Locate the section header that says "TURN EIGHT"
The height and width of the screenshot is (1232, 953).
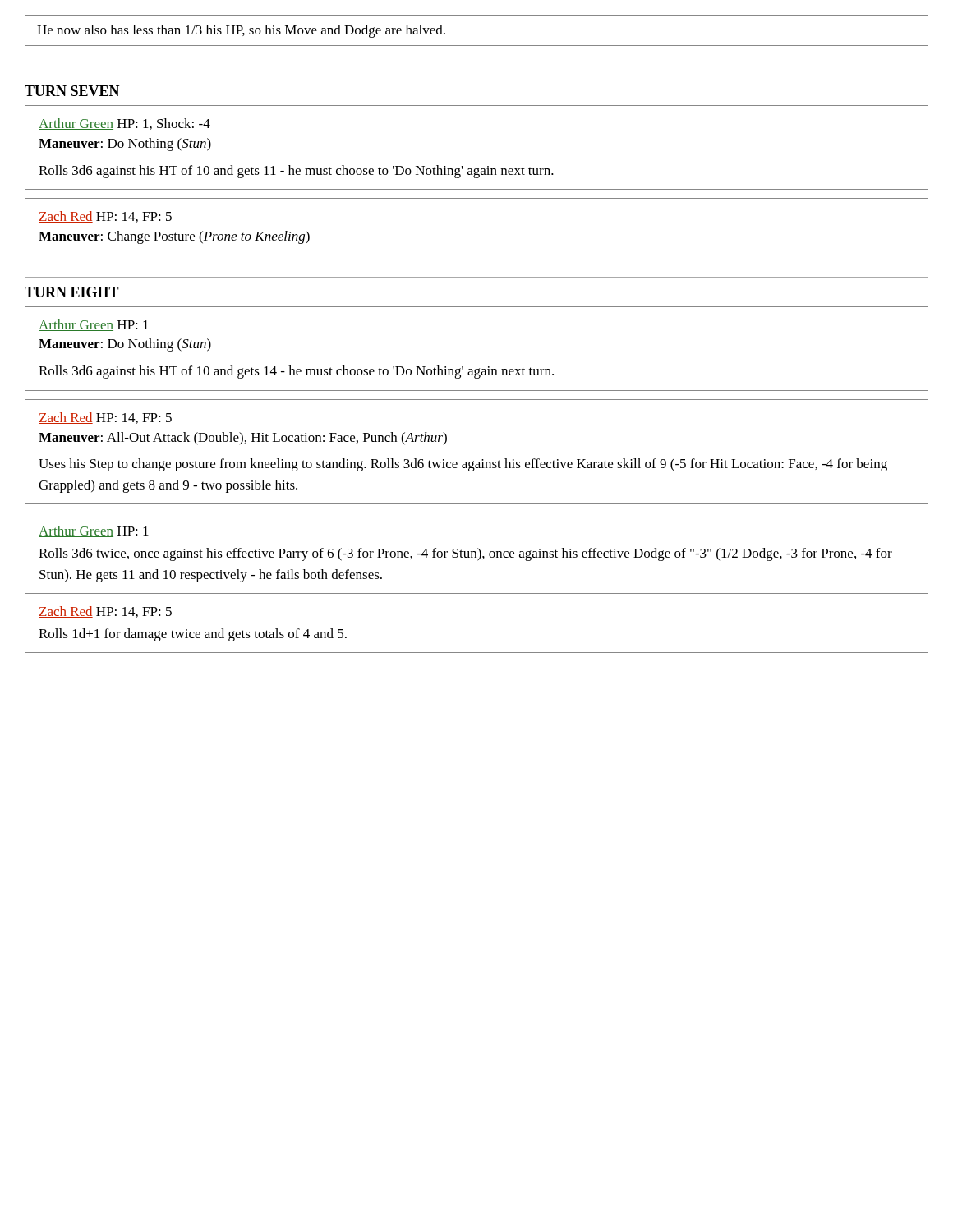(72, 293)
